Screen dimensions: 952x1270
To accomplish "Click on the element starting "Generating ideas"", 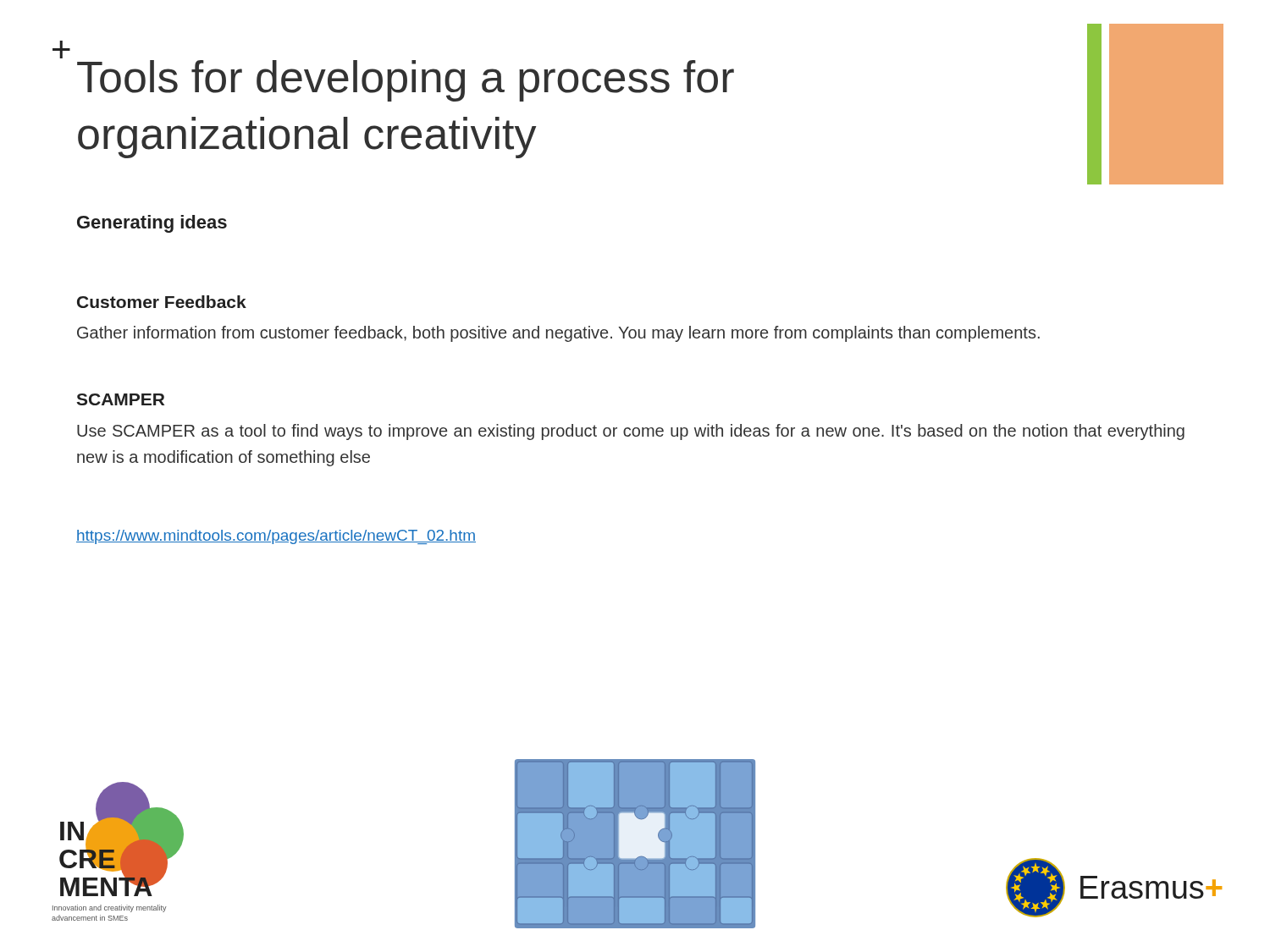I will pyautogui.click(x=152, y=223).
